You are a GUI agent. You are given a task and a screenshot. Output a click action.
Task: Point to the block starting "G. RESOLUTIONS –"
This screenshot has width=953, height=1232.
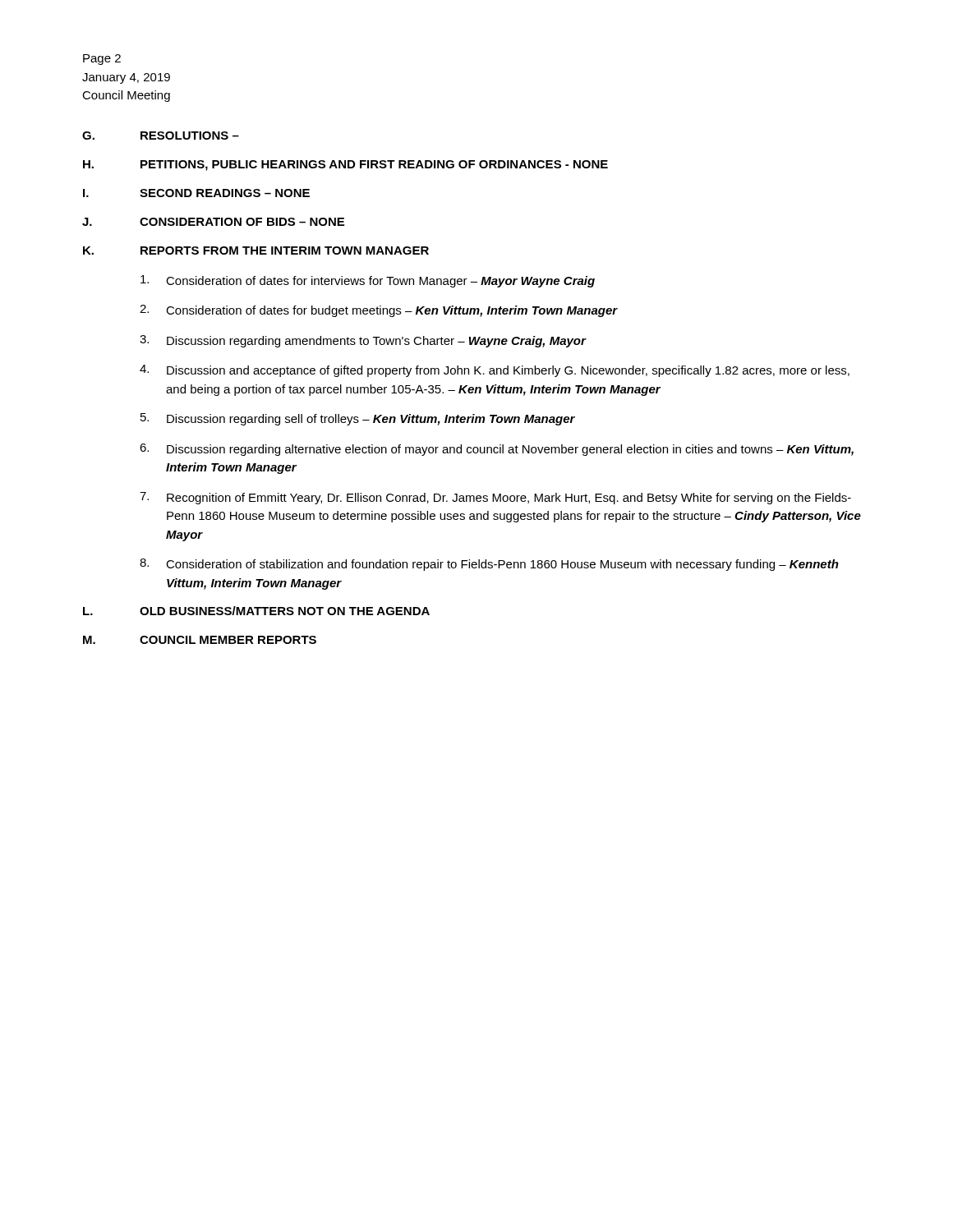(161, 136)
